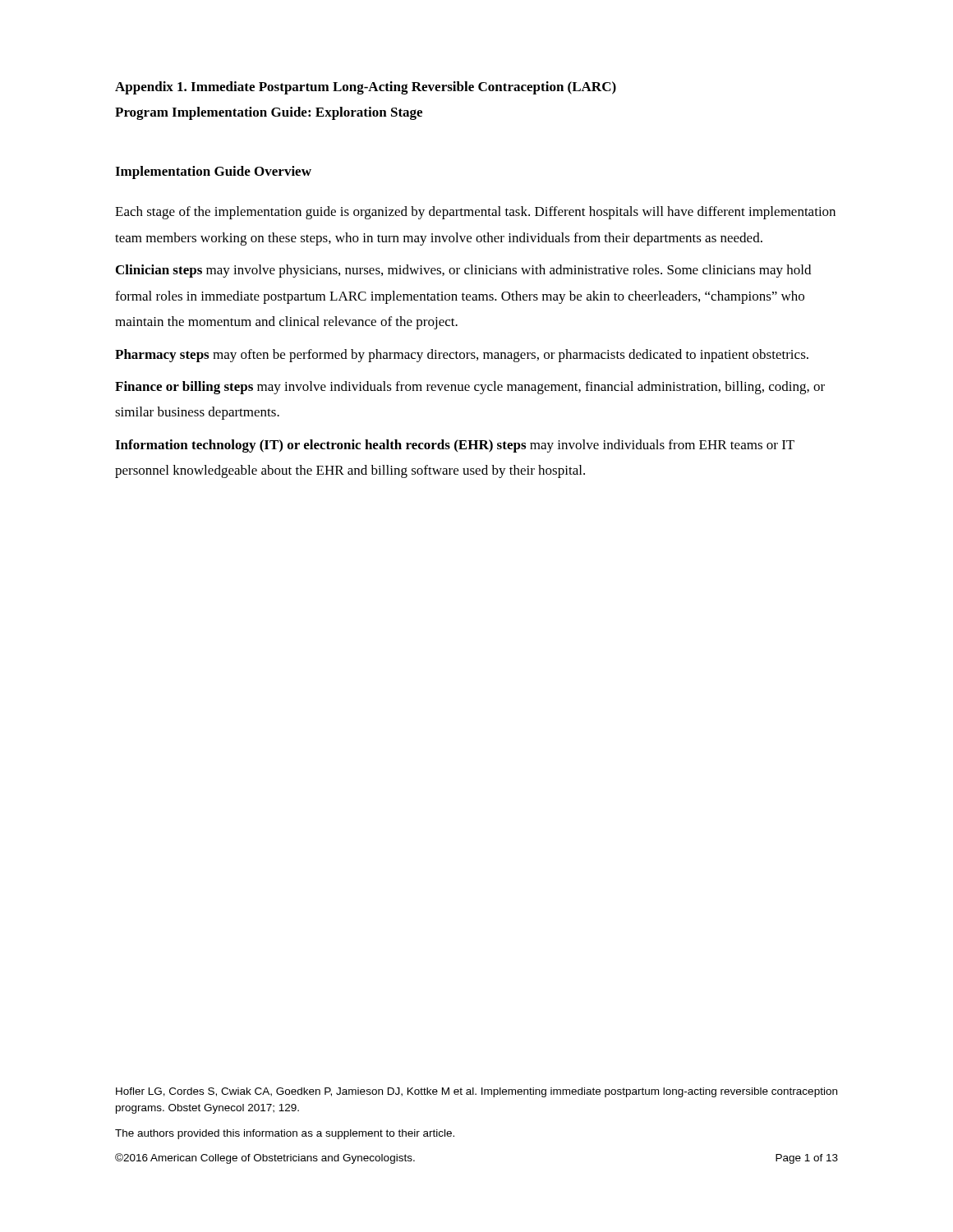
Task: Select a section header
Action: click(x=213, y=171)
